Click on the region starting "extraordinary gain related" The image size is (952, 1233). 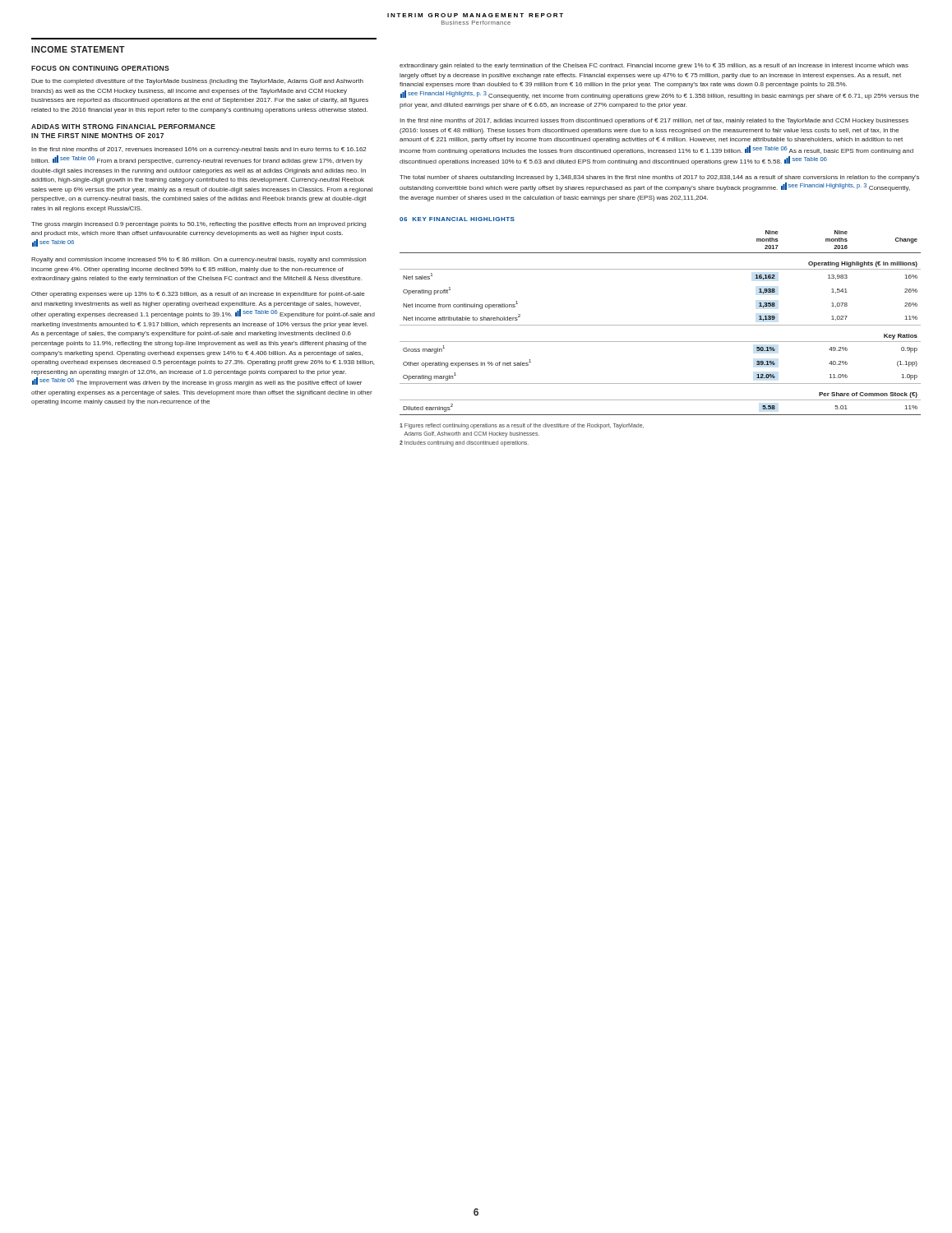[659, 85]
